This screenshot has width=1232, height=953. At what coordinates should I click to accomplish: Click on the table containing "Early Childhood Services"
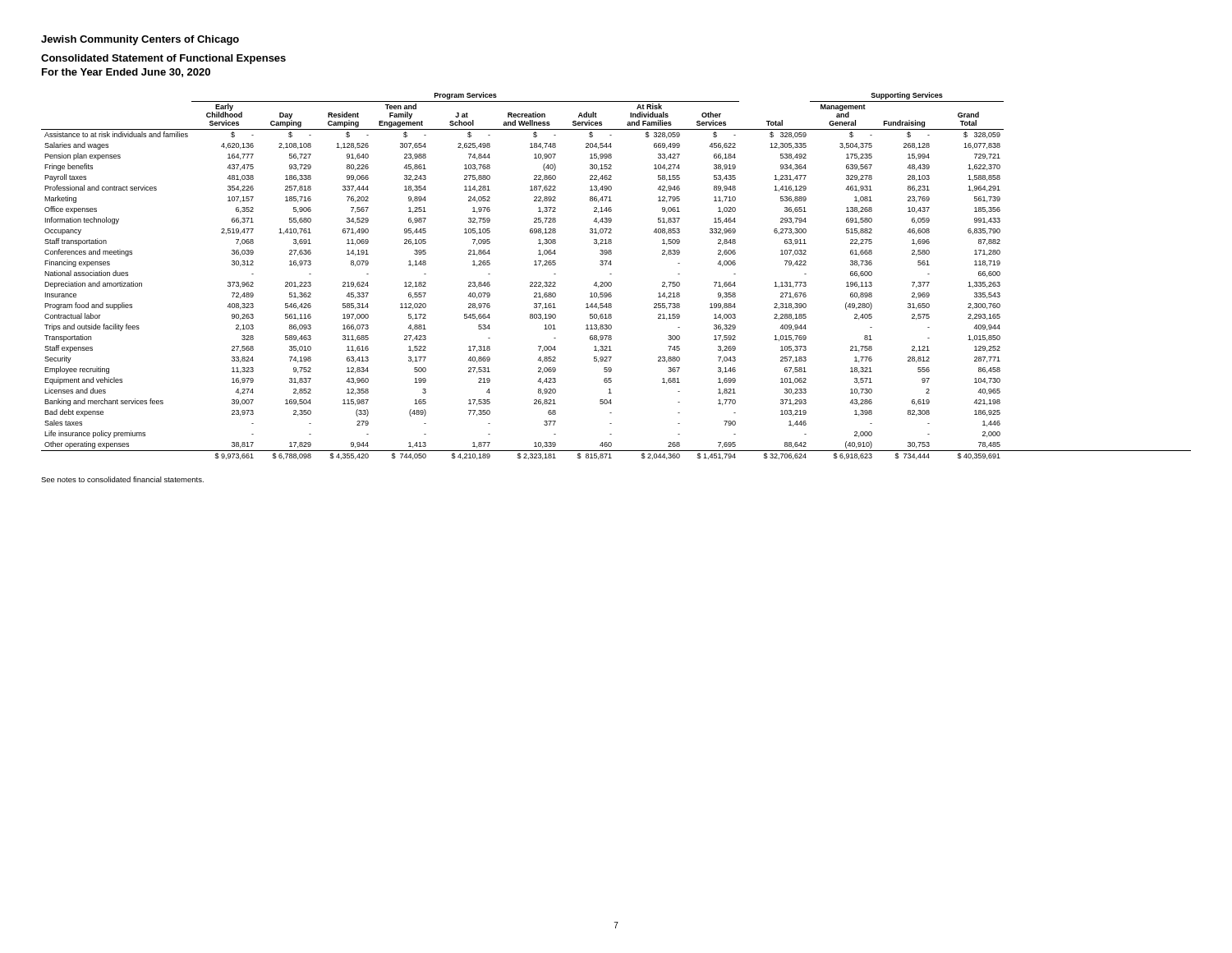616,275
